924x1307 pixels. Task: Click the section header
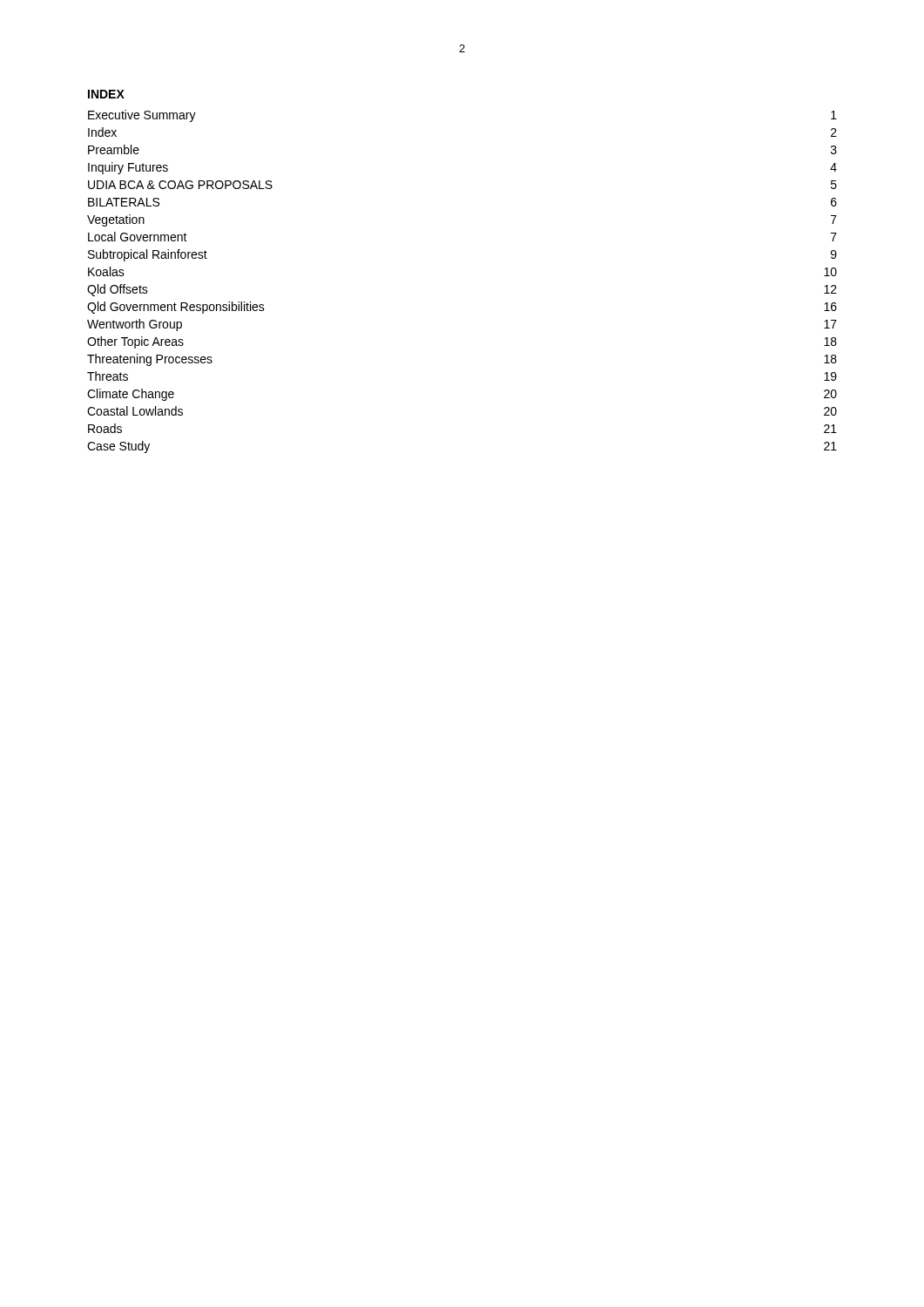pyautogui.click(x=106, y=94)
